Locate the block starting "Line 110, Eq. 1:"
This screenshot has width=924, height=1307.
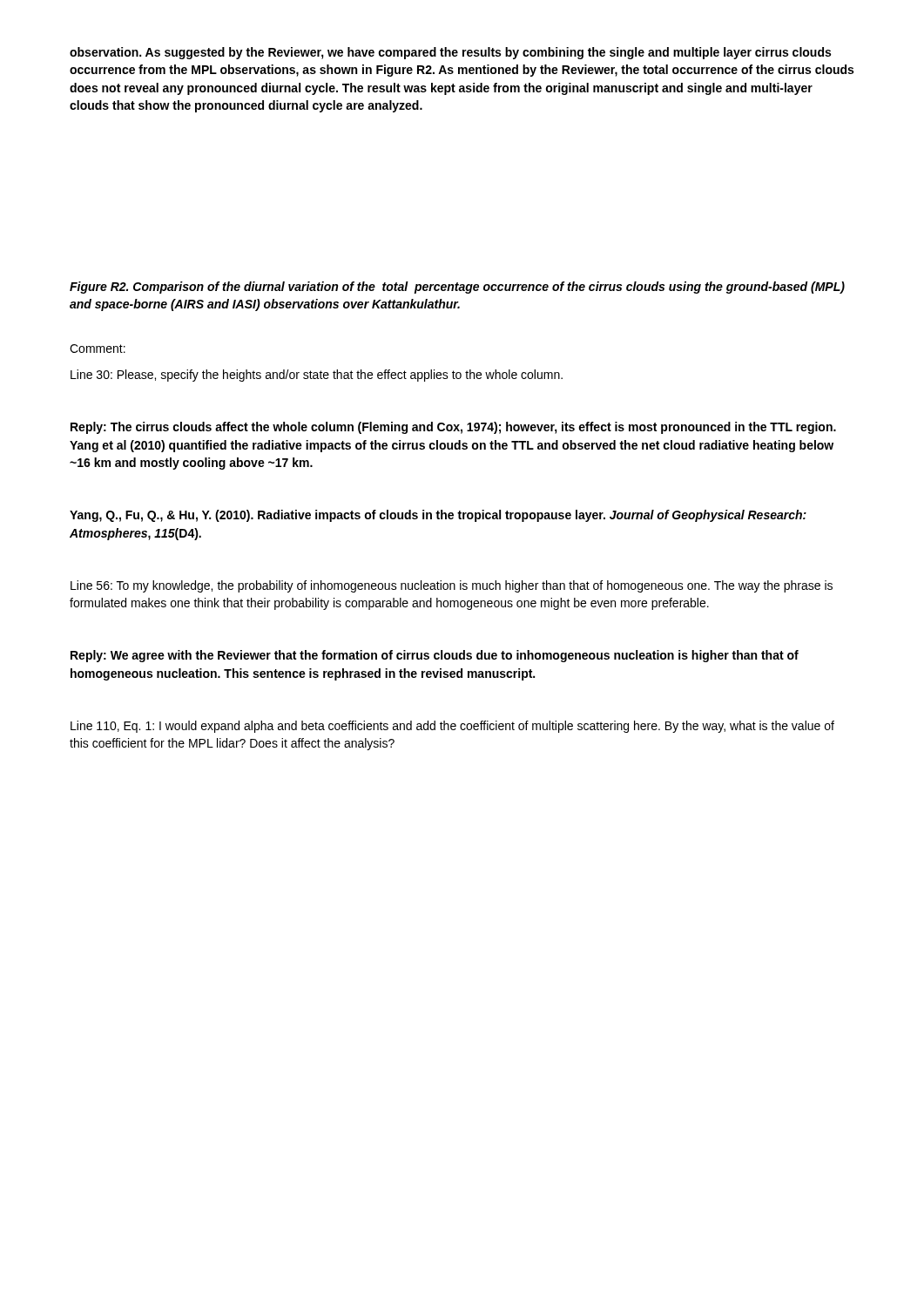462,735
